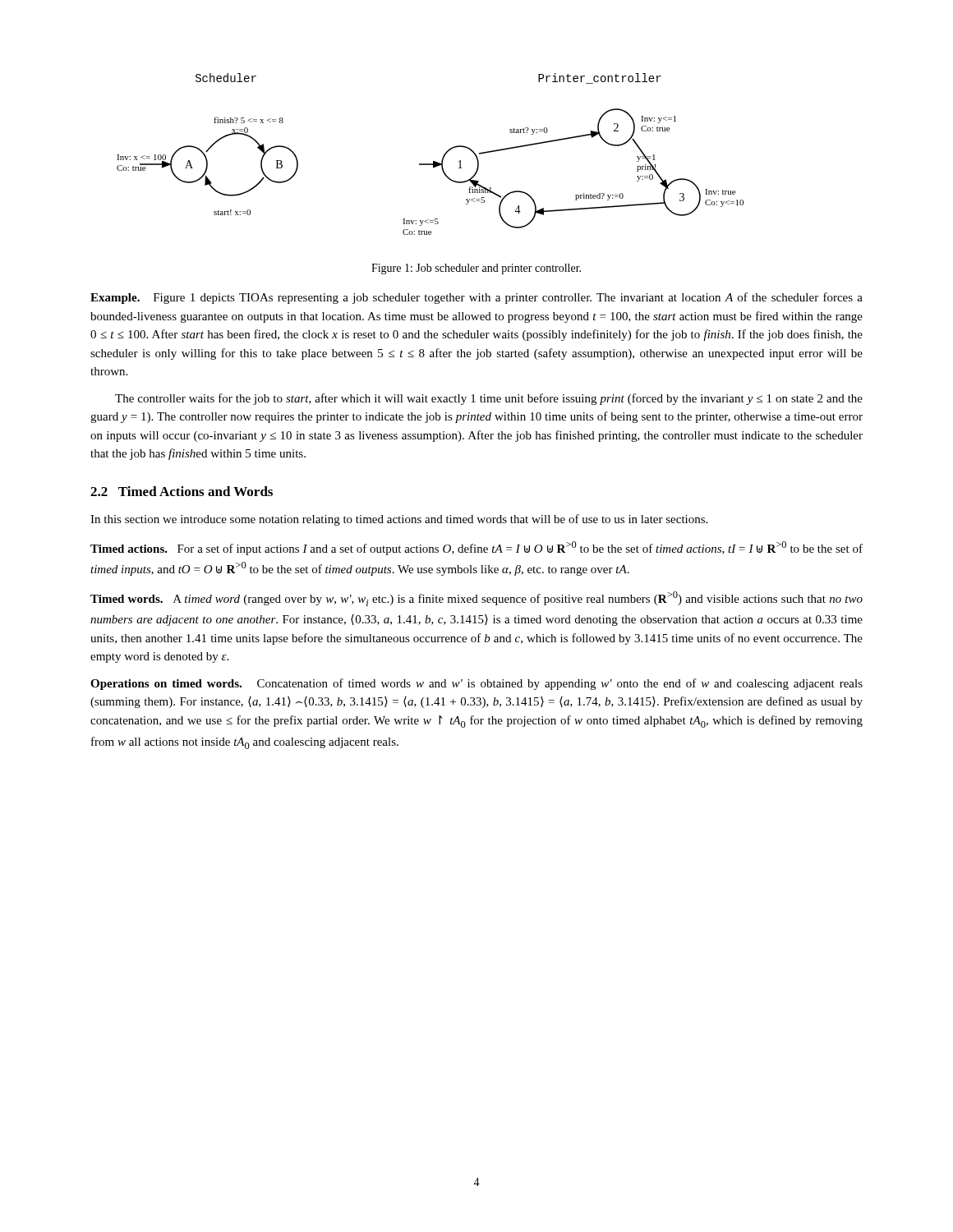This screenshot has width=953, height=1232.
Task: Locate the block starting "In this section we introduce some notation relating"
Action: pos(476,519)
